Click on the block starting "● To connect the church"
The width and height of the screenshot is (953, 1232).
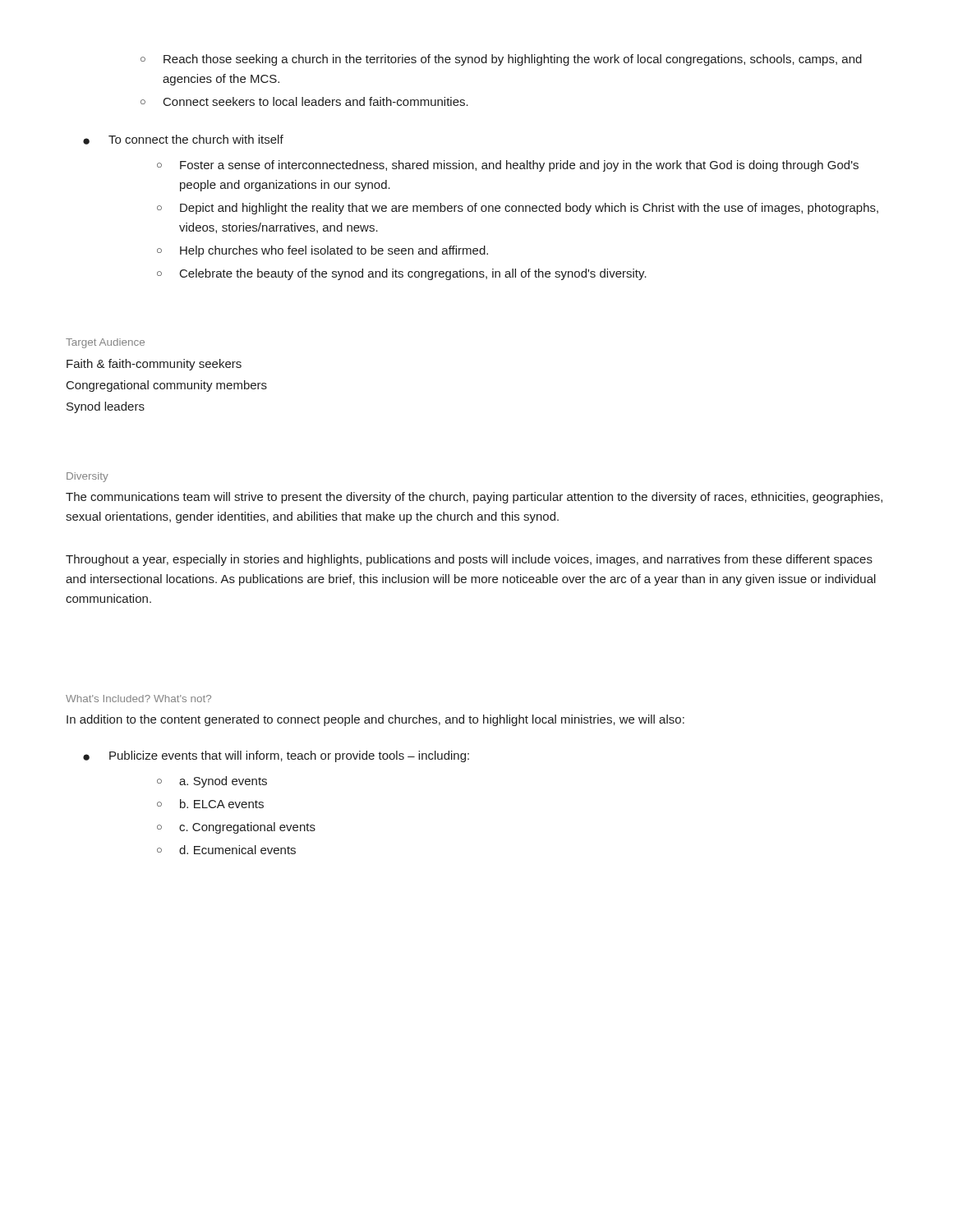(x=183, y=140)
